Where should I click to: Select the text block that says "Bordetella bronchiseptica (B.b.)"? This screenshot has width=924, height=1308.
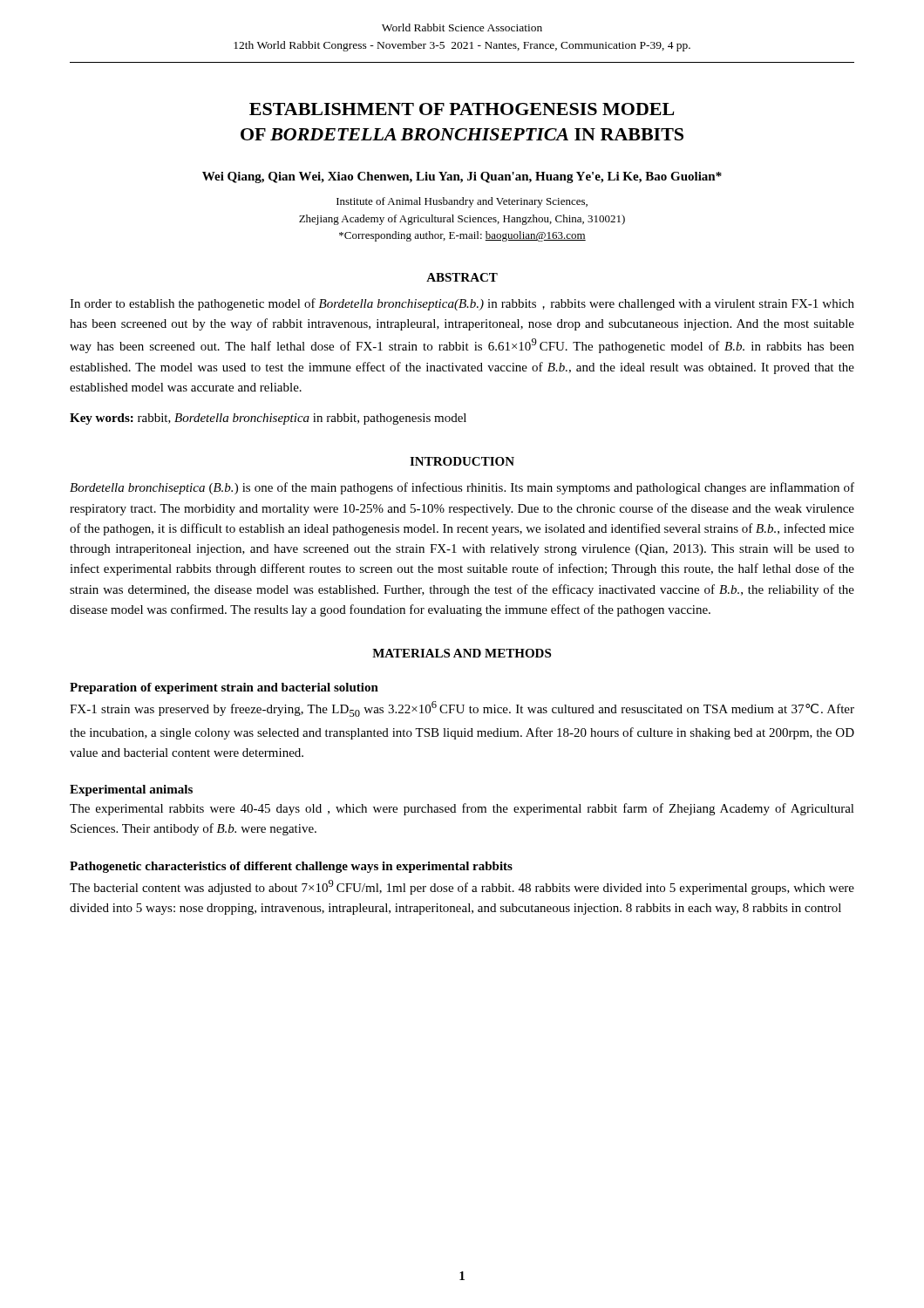point(462,549)
